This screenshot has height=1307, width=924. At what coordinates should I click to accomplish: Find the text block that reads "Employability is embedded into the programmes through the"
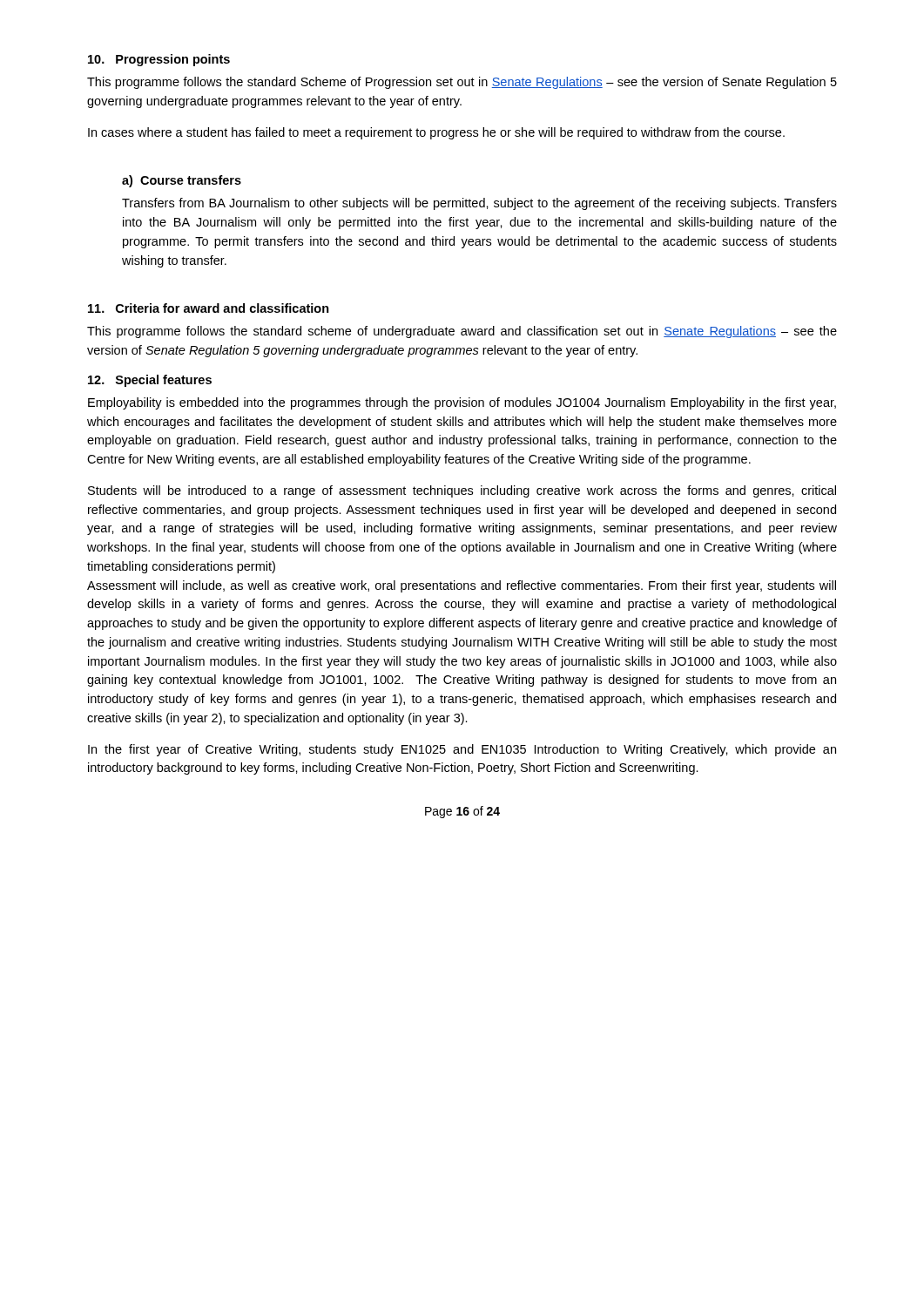coord(462,431)
